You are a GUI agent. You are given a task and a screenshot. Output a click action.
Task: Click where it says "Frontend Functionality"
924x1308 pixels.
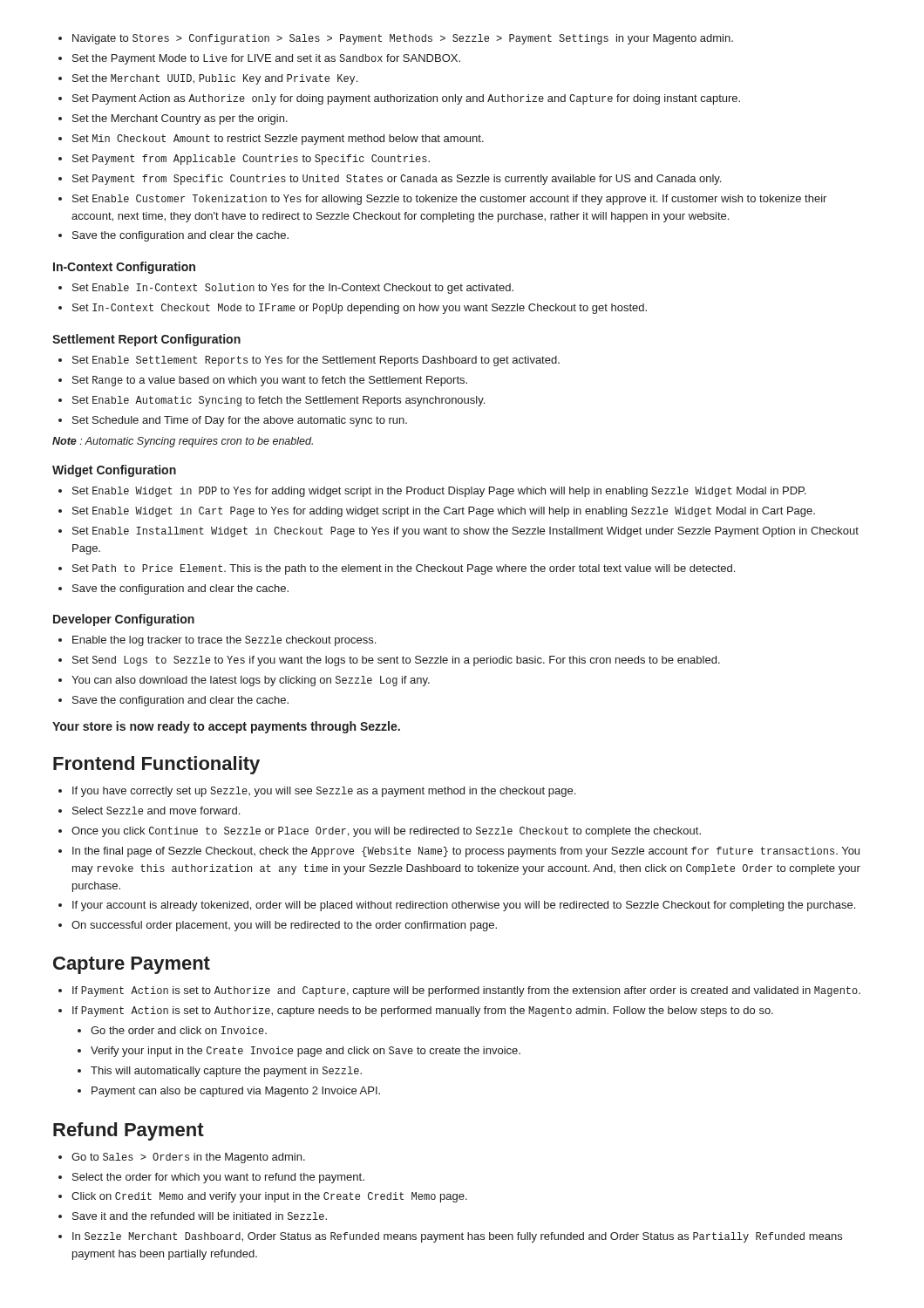coord(156,763)
